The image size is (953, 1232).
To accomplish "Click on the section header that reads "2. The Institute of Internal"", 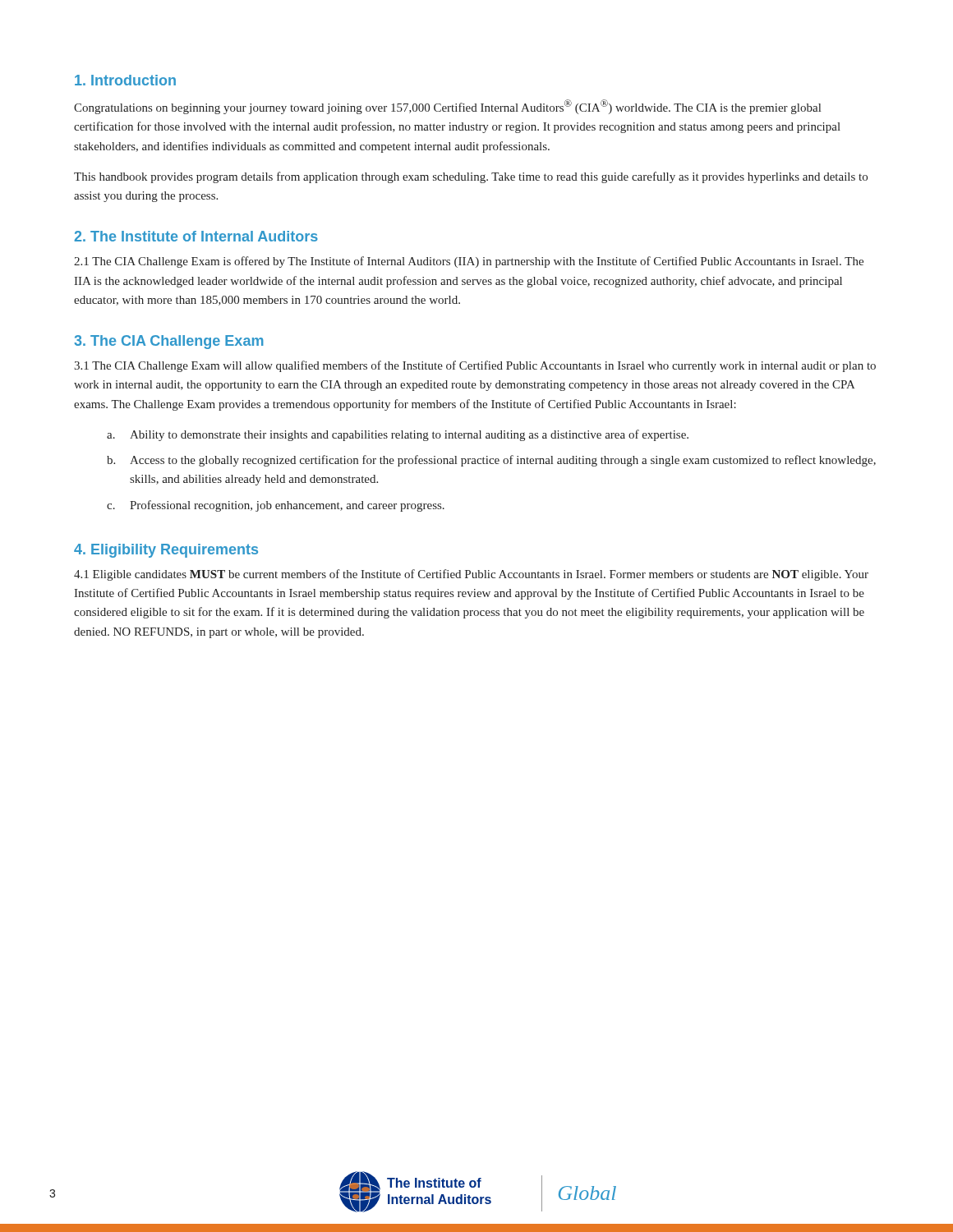I will 196,237.
